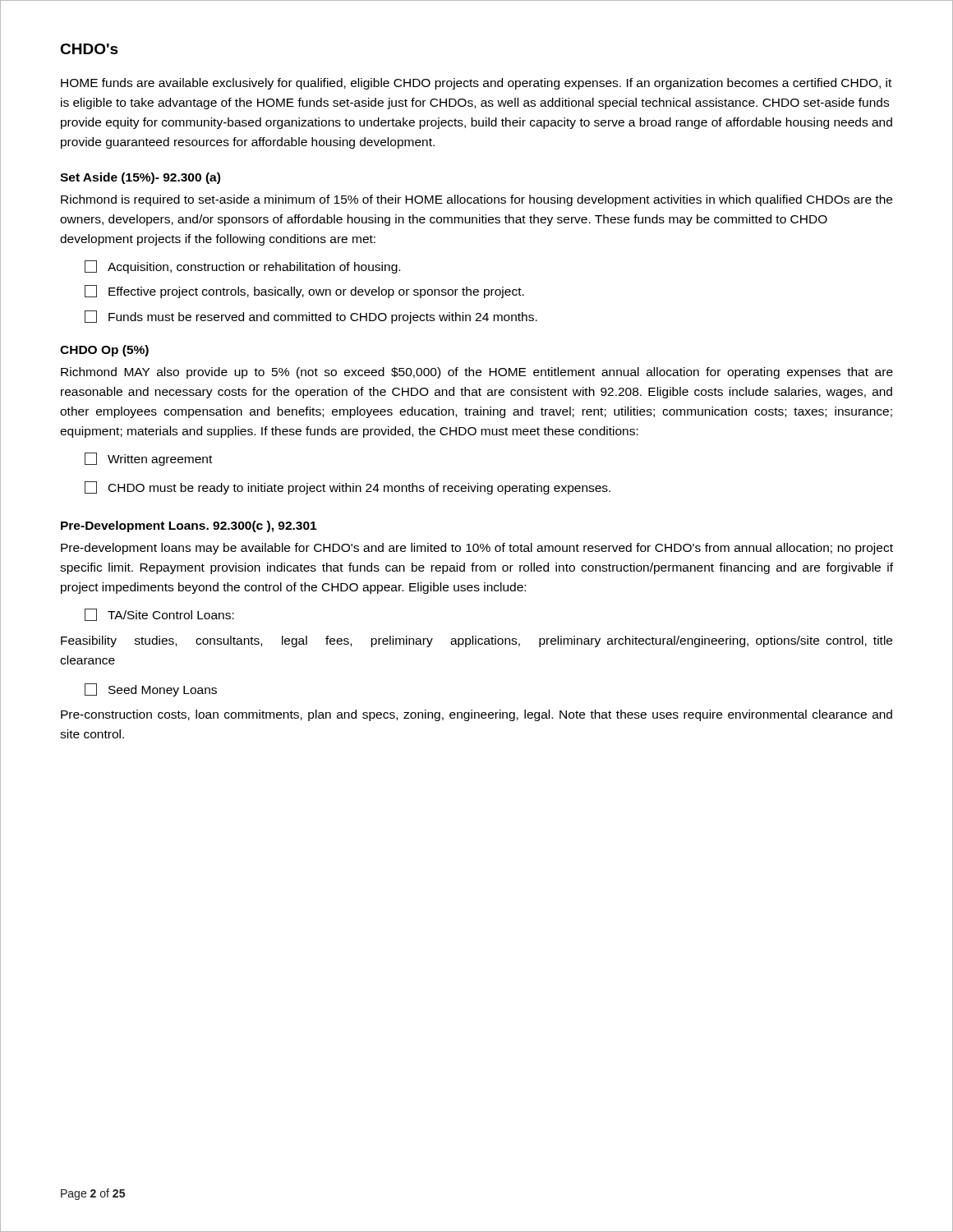Click on the list item with the text "Written agreement"

[x=148, y=460]
